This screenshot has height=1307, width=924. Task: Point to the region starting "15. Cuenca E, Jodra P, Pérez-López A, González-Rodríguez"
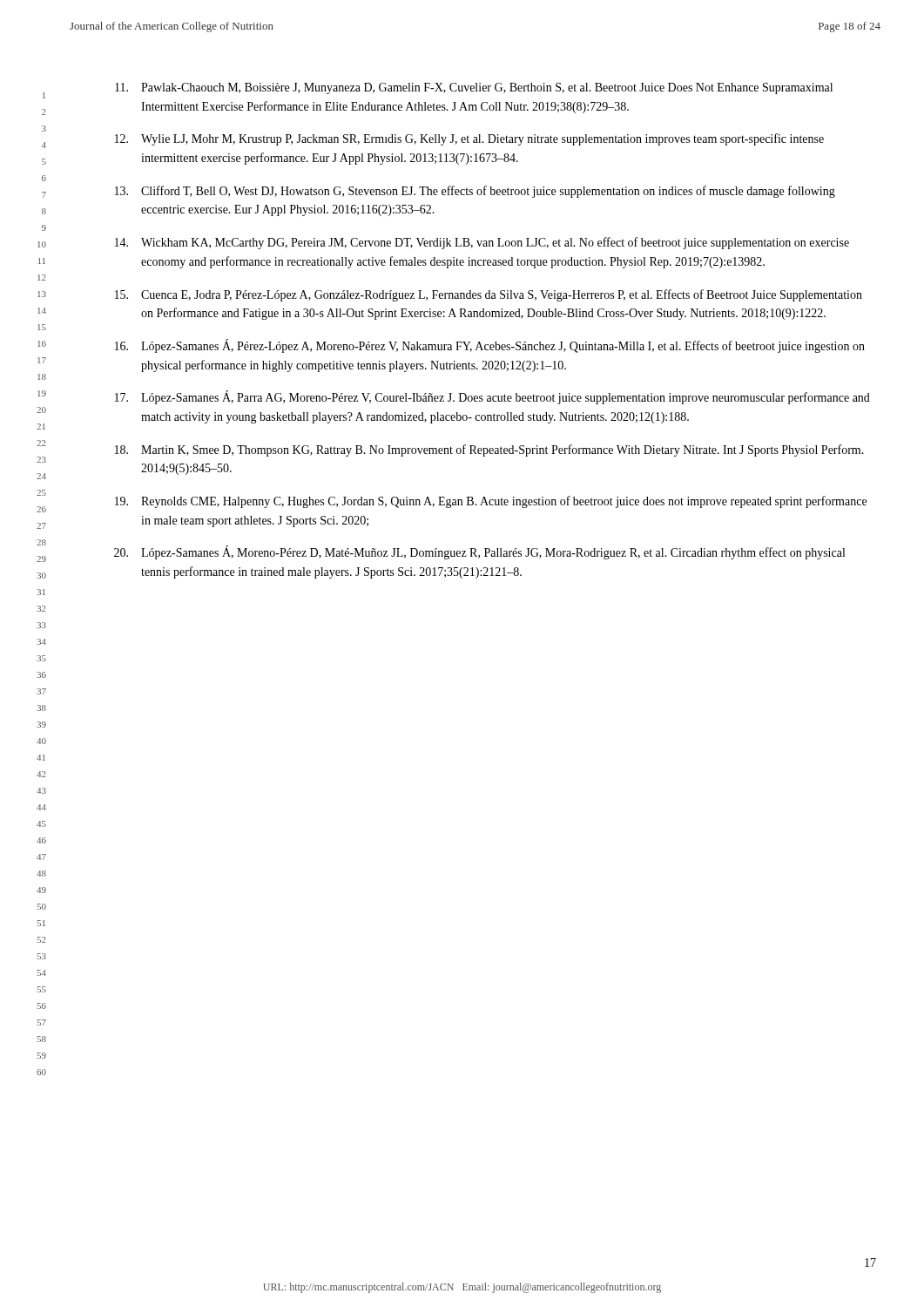[x=479, y=304]
